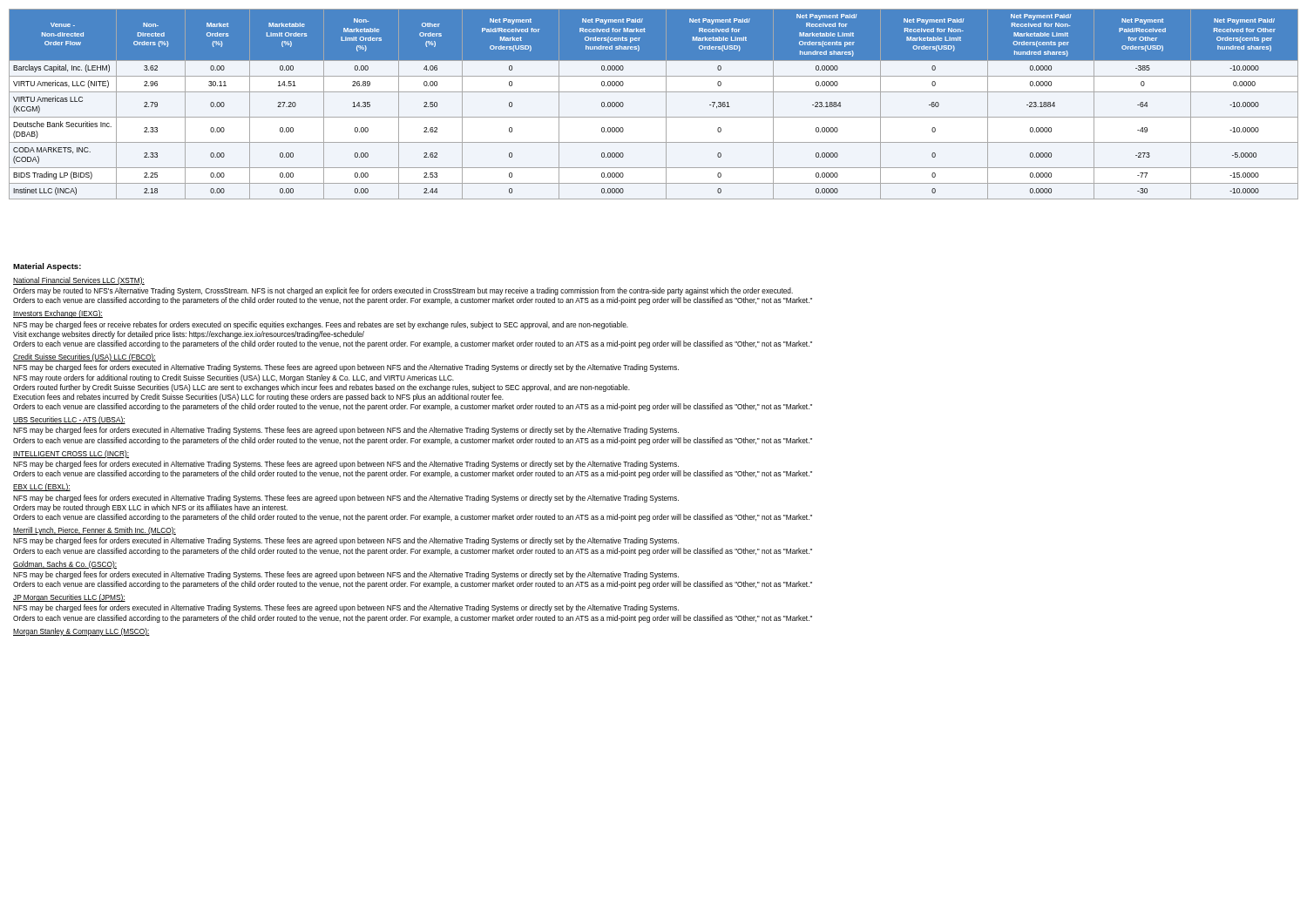Find "Merrill Lynch, Pierce, Fenner & Smith Inc. (MLCO):" on this page
This screenshot has width=1307, height=924.
pos(94,530)
